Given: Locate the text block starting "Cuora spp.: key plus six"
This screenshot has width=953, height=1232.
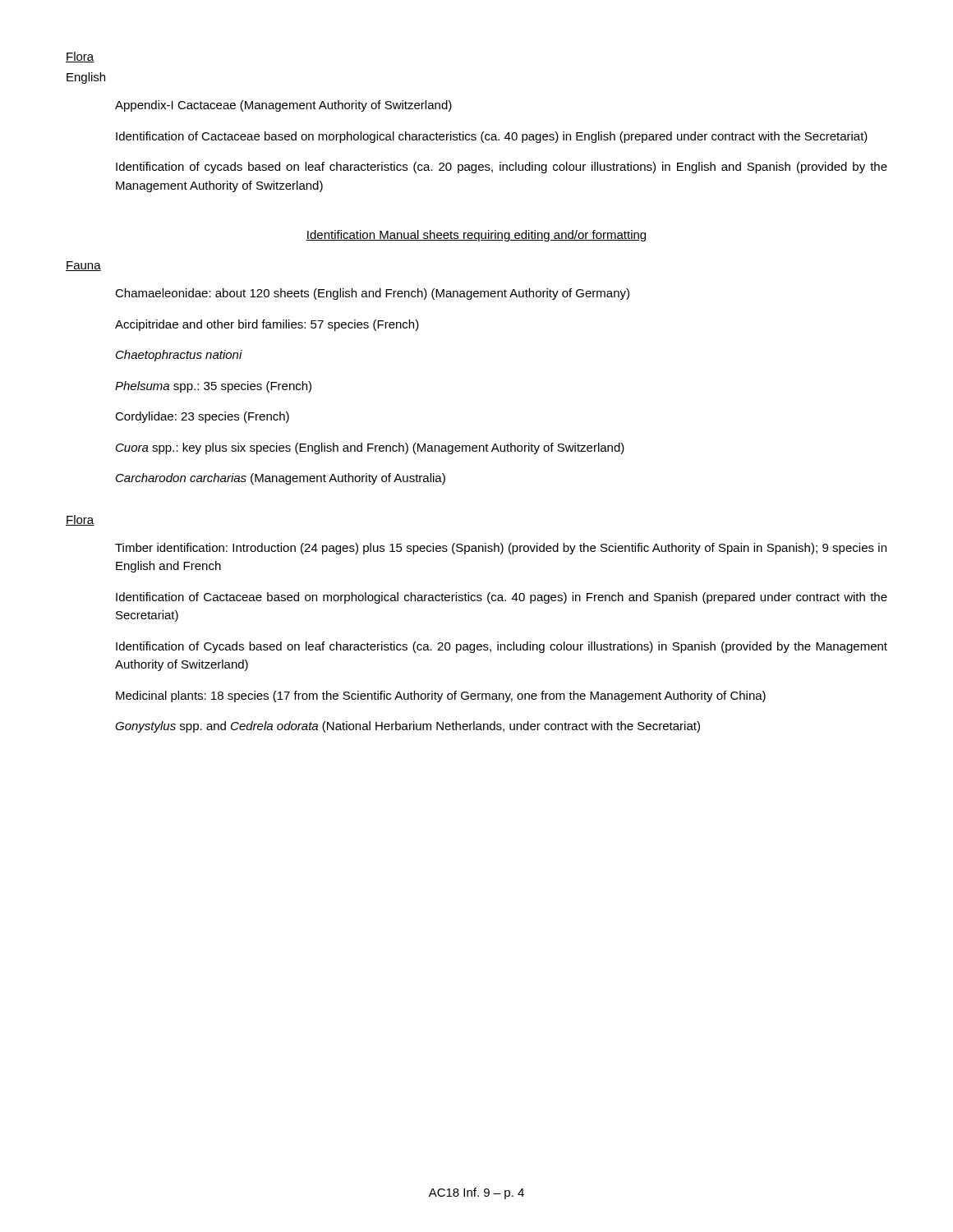Looking at the screenshot, I should point(501,447).
